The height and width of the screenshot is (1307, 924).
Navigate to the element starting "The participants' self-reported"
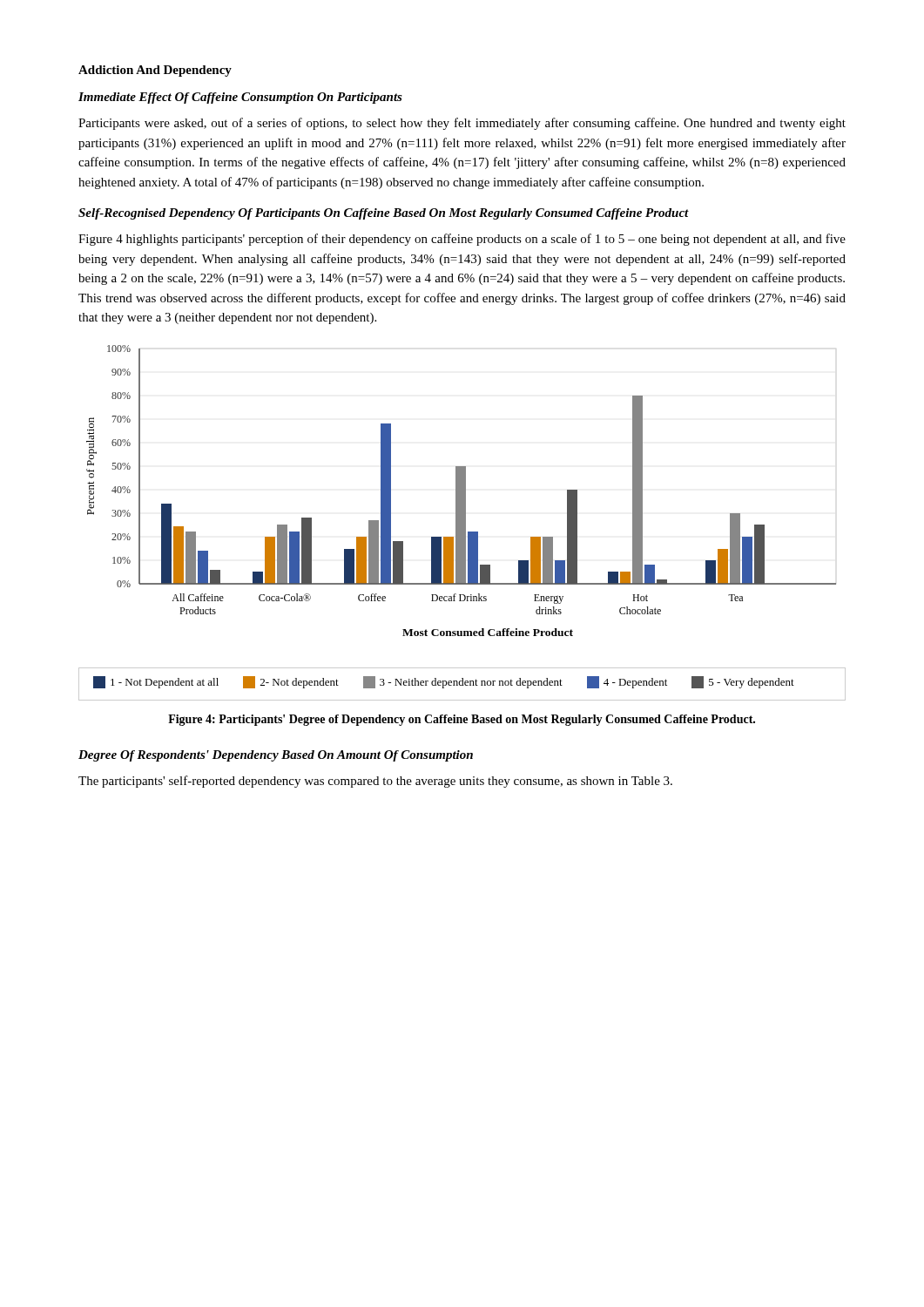[x=376, y=780]
